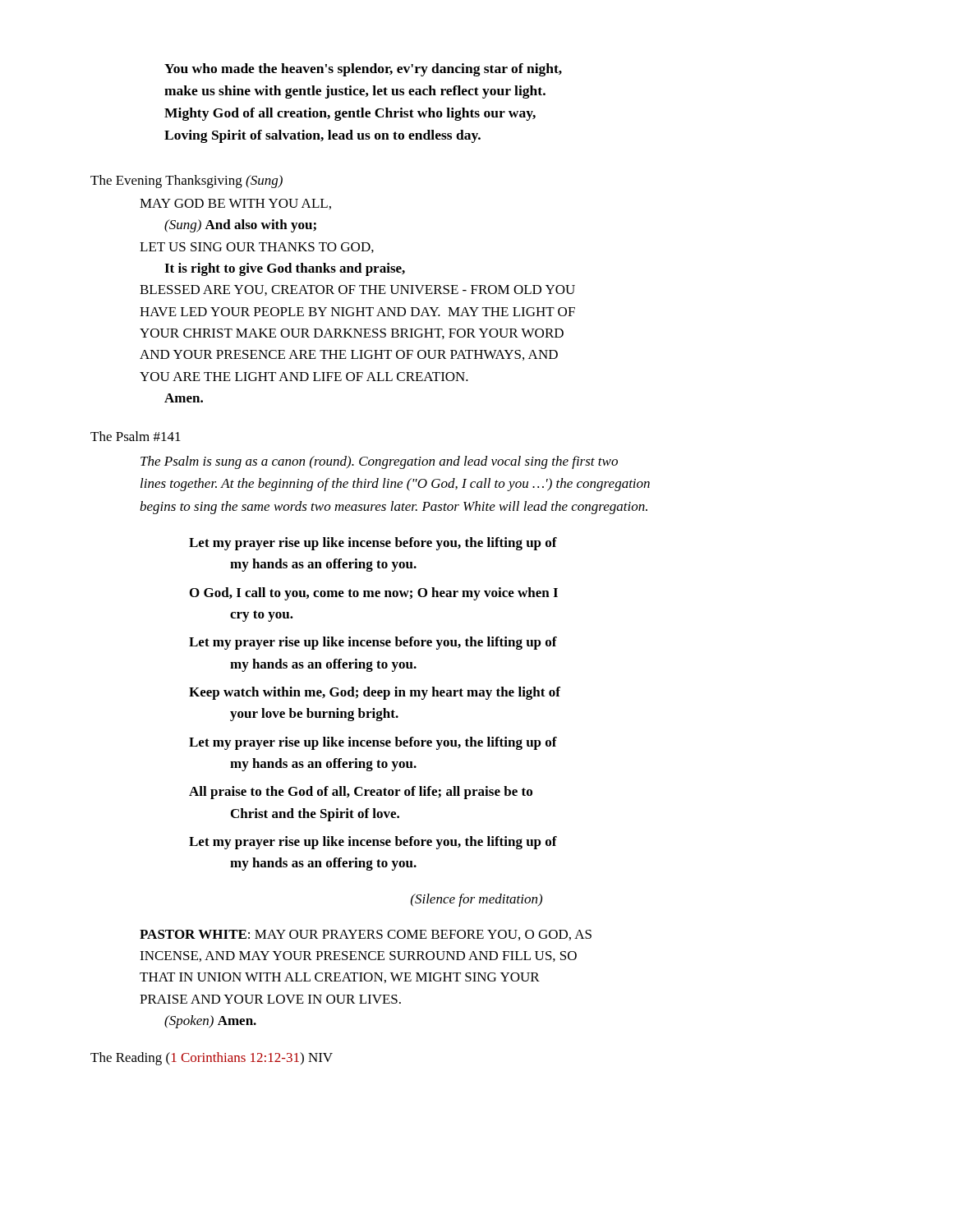953x1232 pixels.
Task: Click on the block starting "(Silence for meditation)"
Action: (476, 899)
